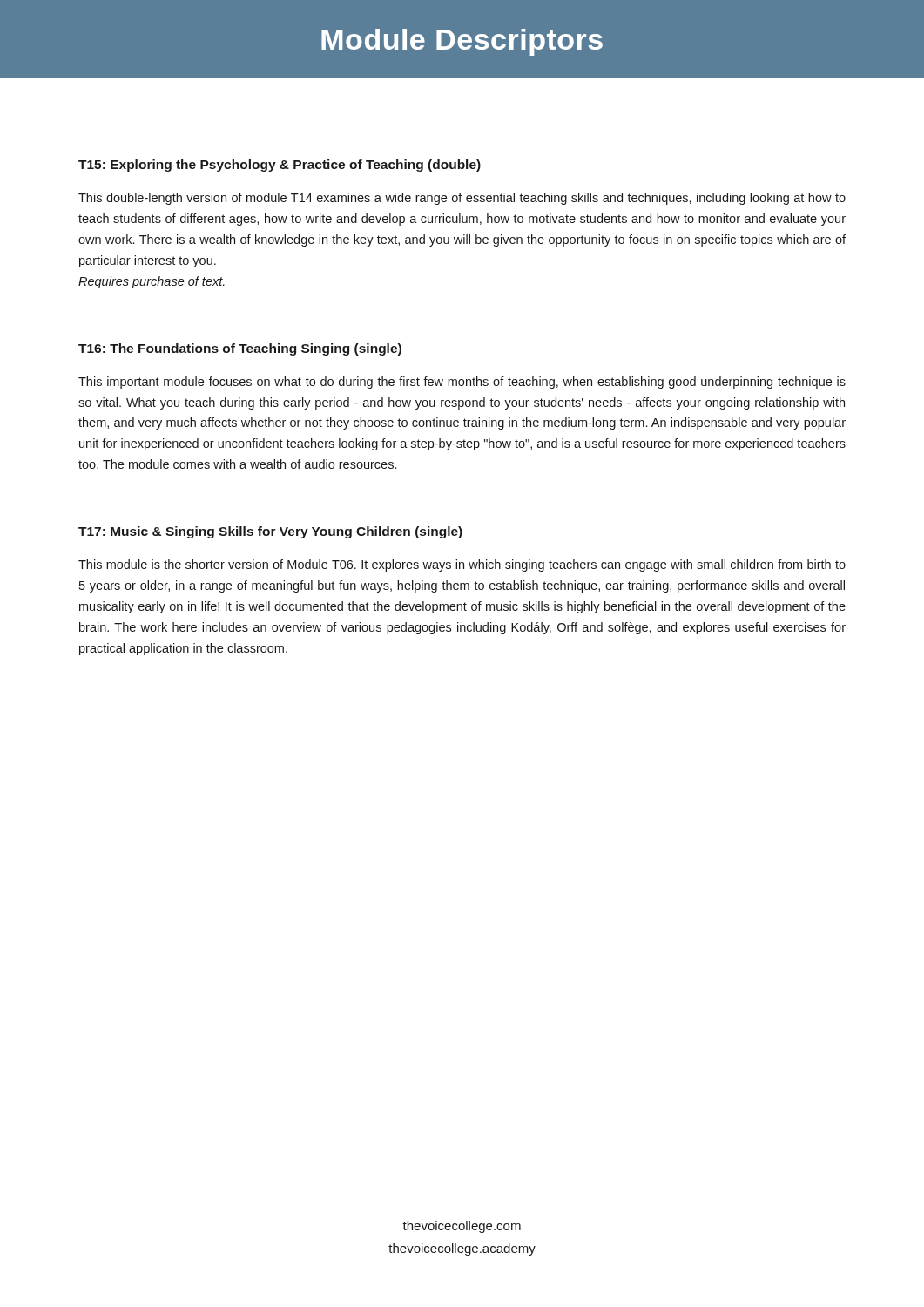Click the section header that begins "T17: Music & Singing Skills for Very Young"

pyautogui.click(x=271, y=531)
